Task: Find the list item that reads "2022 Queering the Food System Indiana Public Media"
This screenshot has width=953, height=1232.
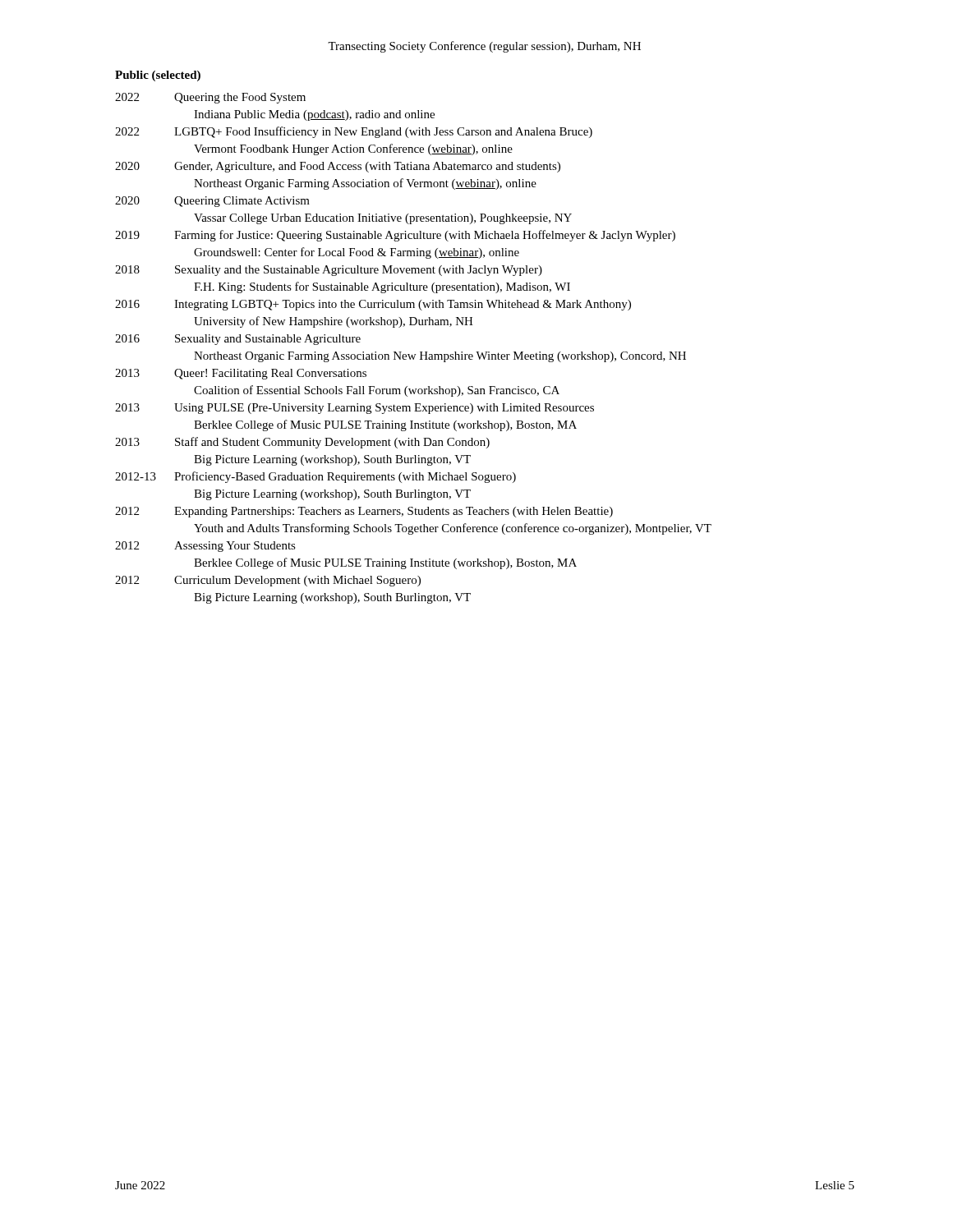Action: click(x=210, y=98)
